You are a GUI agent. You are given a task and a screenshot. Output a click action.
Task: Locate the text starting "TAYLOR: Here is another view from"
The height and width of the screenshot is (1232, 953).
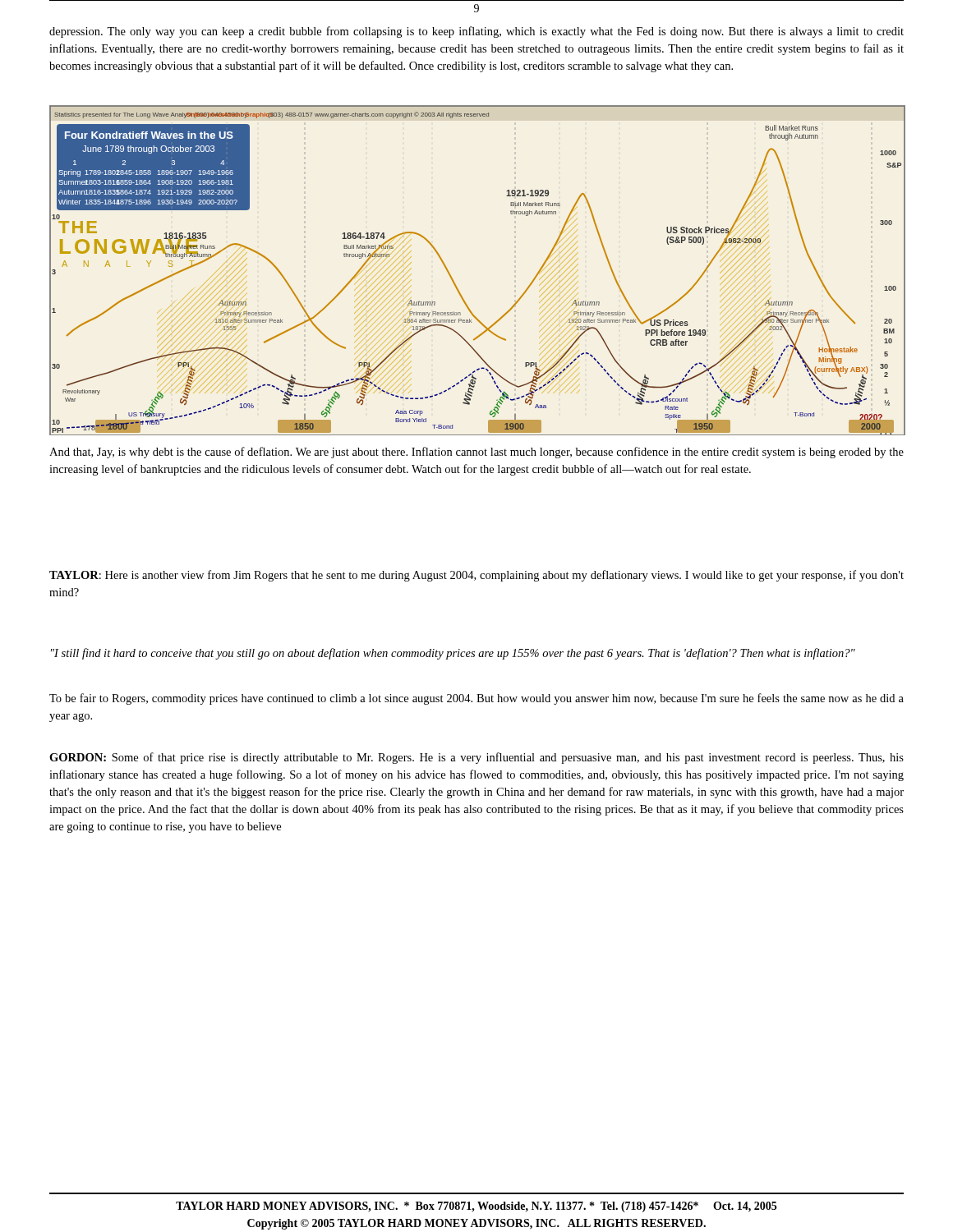pyautogui.click(x=476, y=584)
